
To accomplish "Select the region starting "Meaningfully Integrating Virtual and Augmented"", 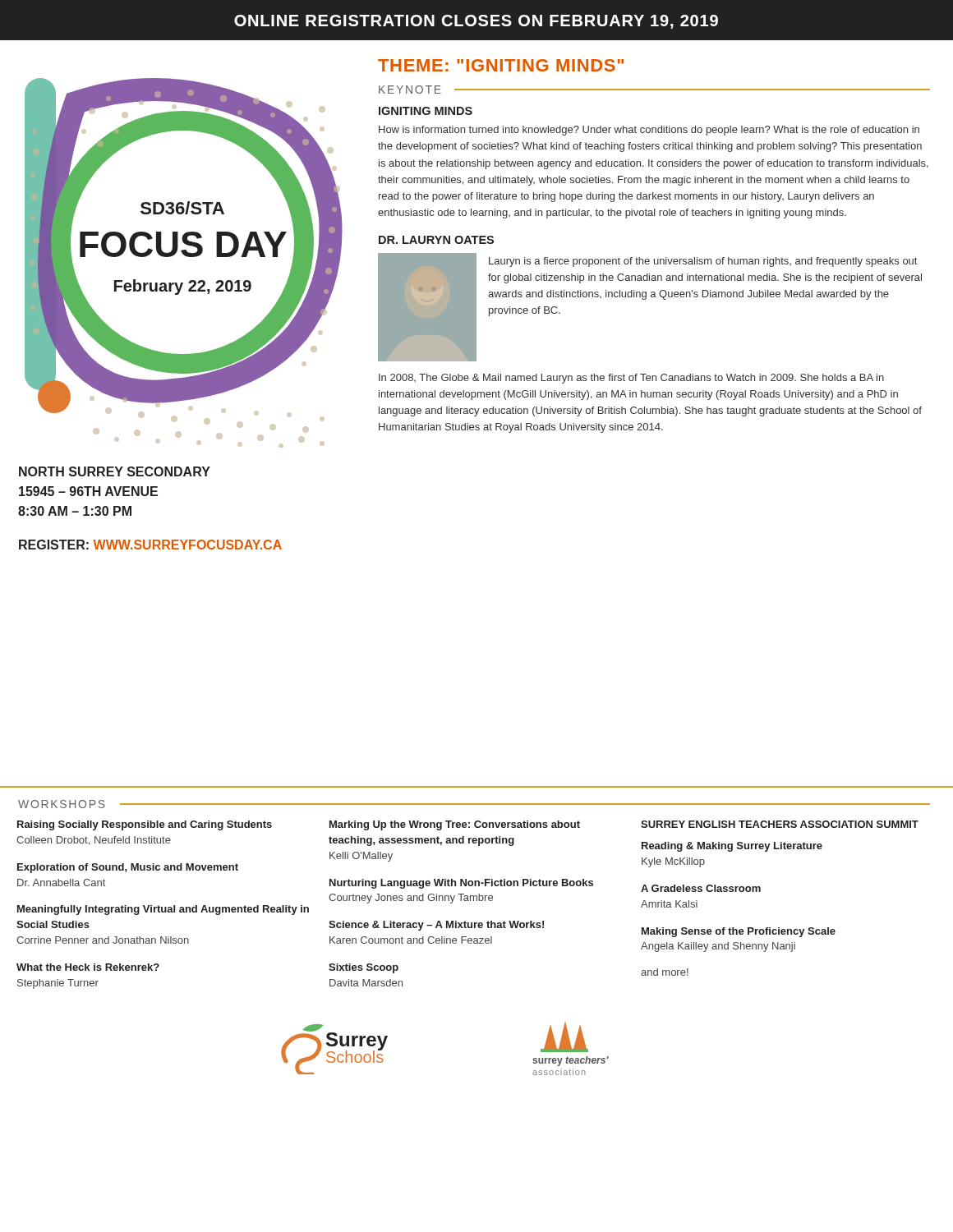I will coord(163,925).
